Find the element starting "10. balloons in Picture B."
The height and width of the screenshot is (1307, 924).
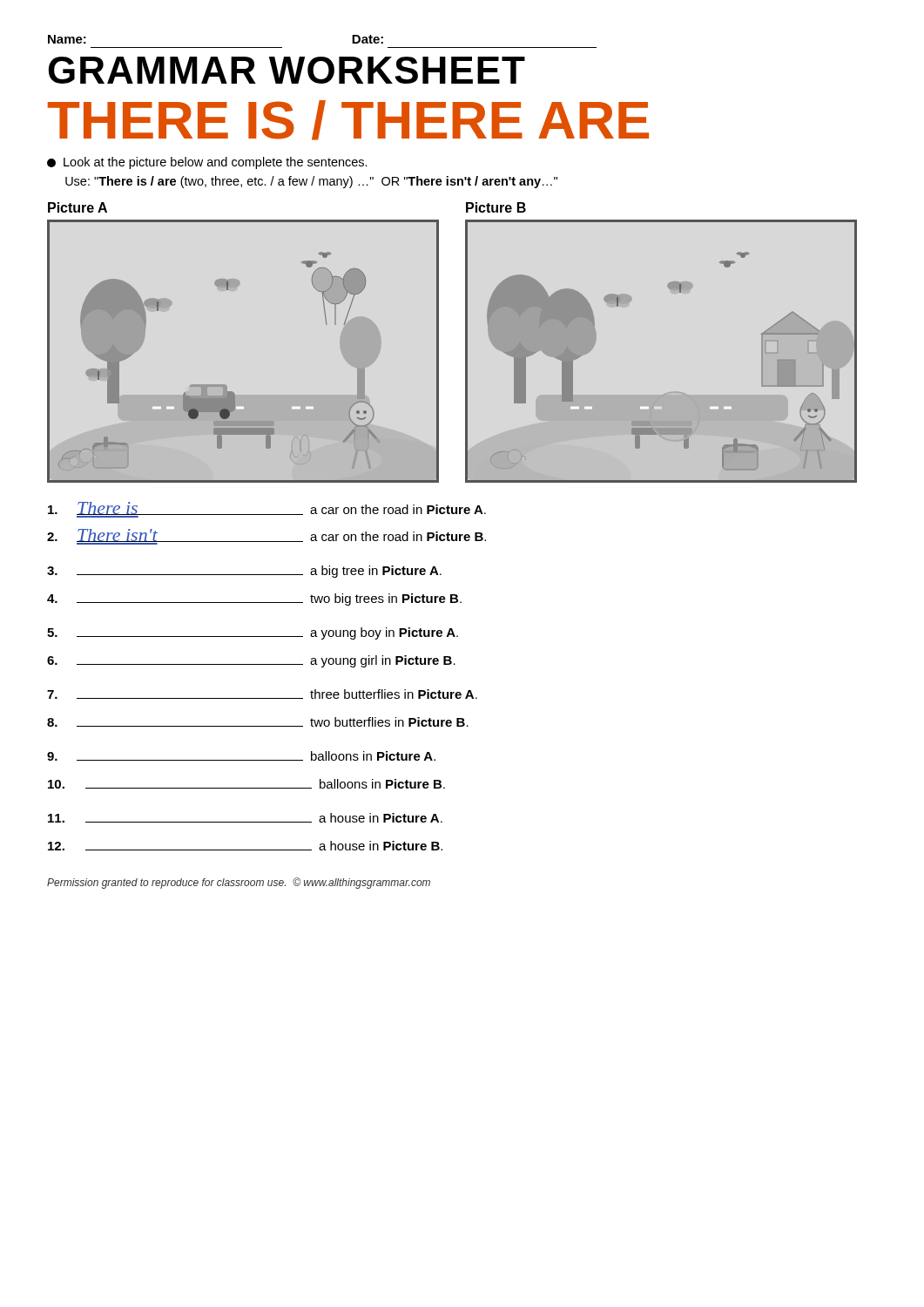coord(246,784)
